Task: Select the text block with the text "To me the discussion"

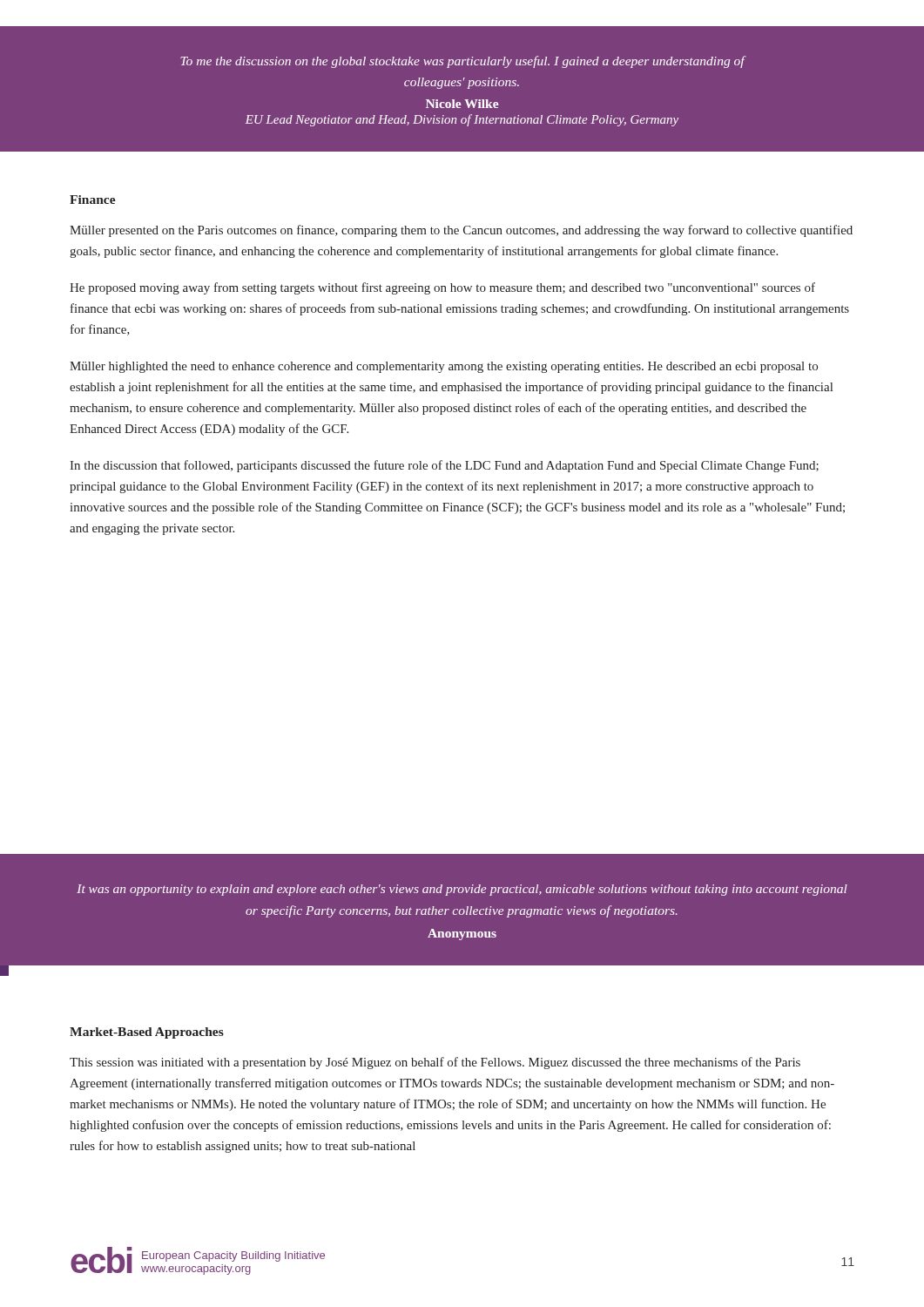Action: tap(462, 89)
